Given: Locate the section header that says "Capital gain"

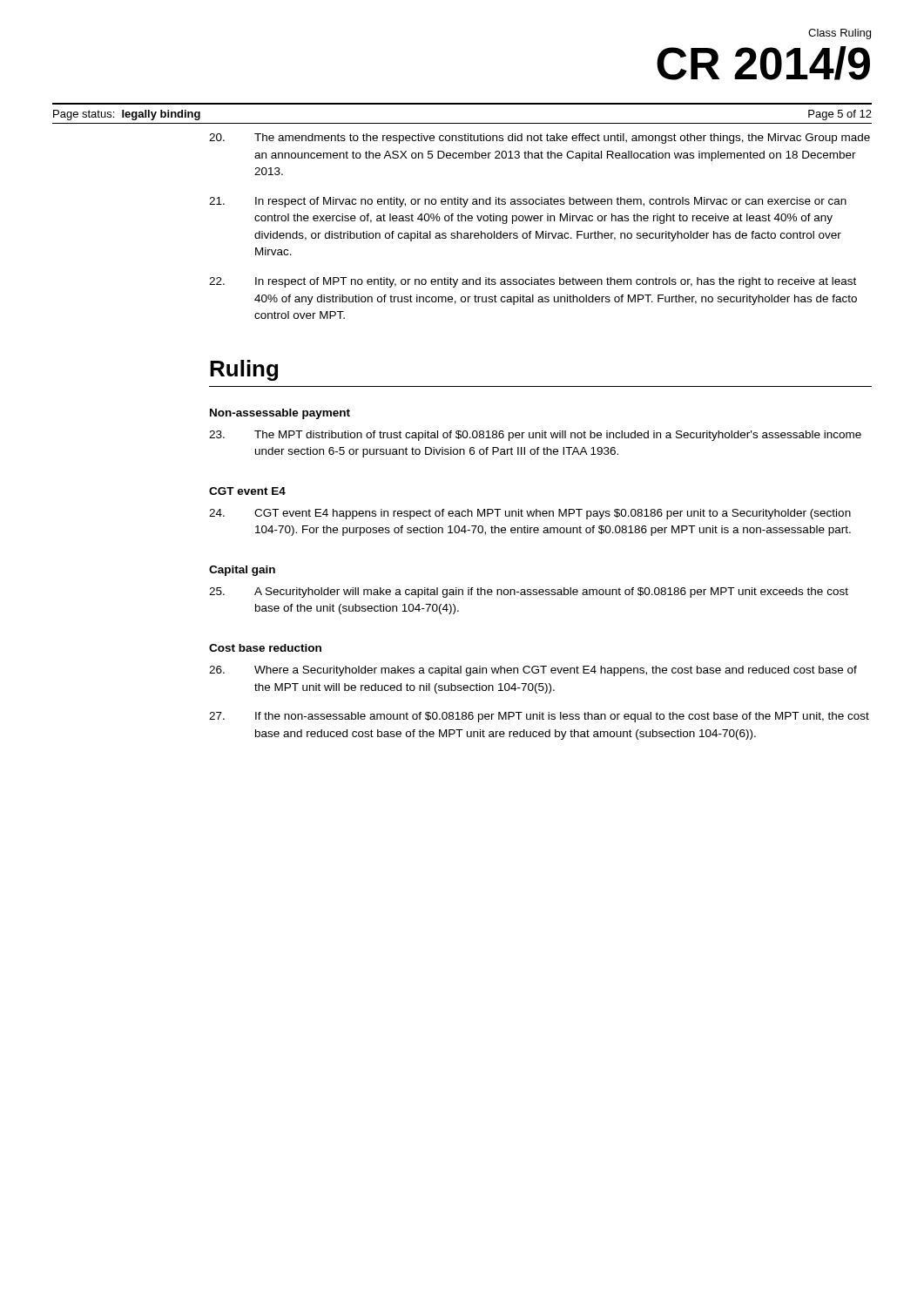Looking at the screenshot, I should click(x=242, y=569).
